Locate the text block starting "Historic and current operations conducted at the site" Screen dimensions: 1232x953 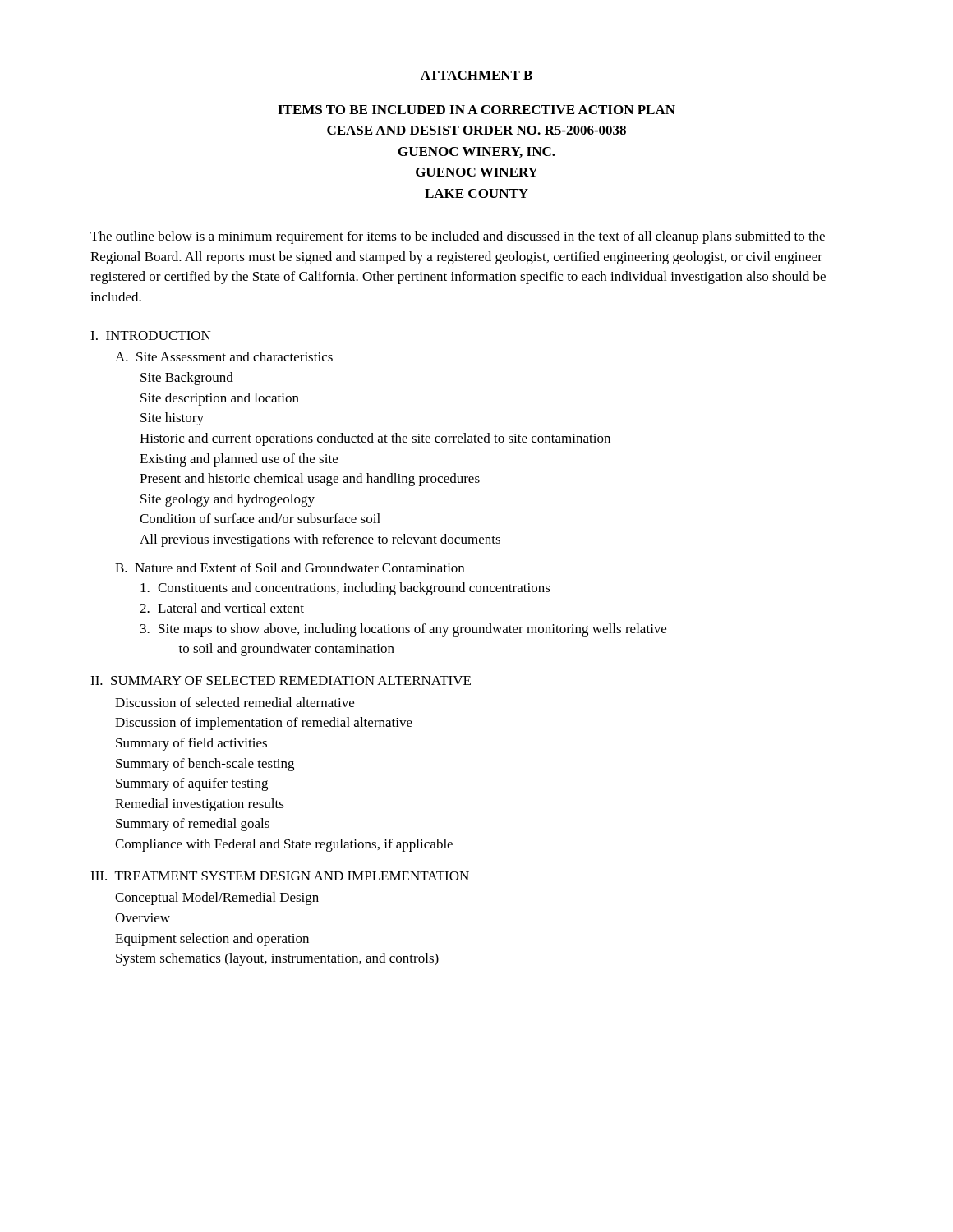375,438
